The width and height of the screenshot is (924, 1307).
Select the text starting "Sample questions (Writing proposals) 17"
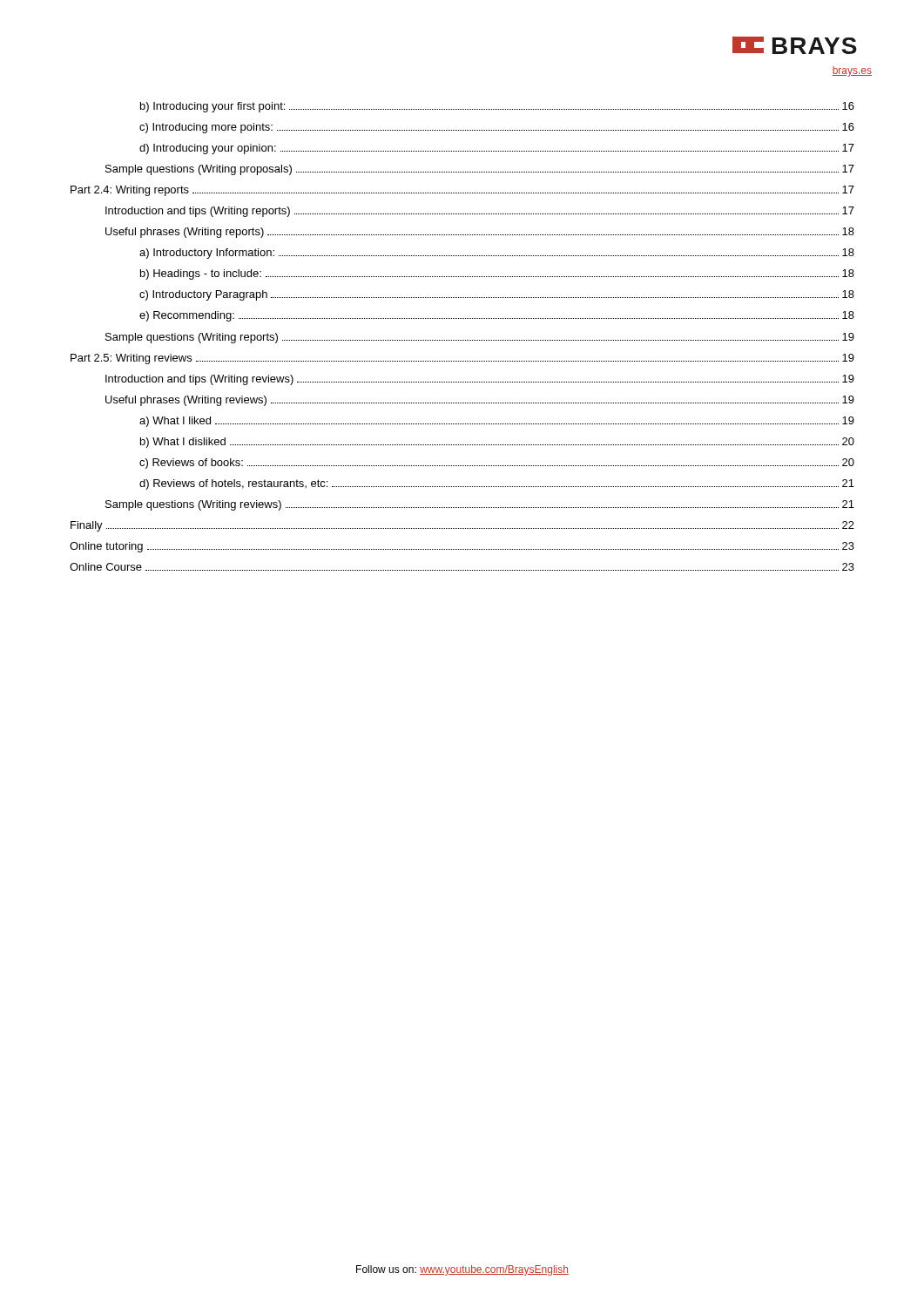(x=479, y=169)
